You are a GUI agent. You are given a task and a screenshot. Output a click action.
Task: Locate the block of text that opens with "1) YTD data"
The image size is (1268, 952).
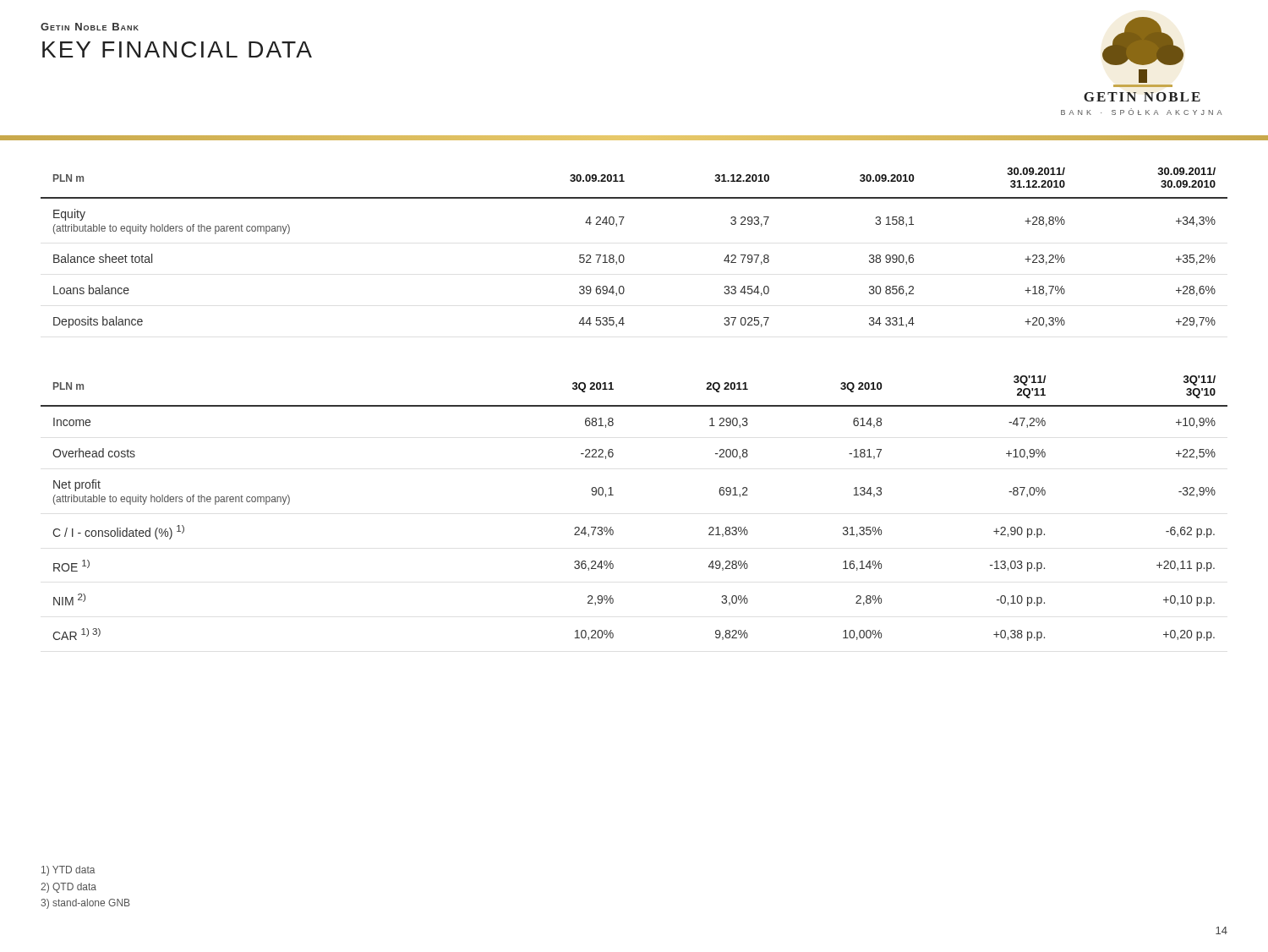[x=85, y=887]
